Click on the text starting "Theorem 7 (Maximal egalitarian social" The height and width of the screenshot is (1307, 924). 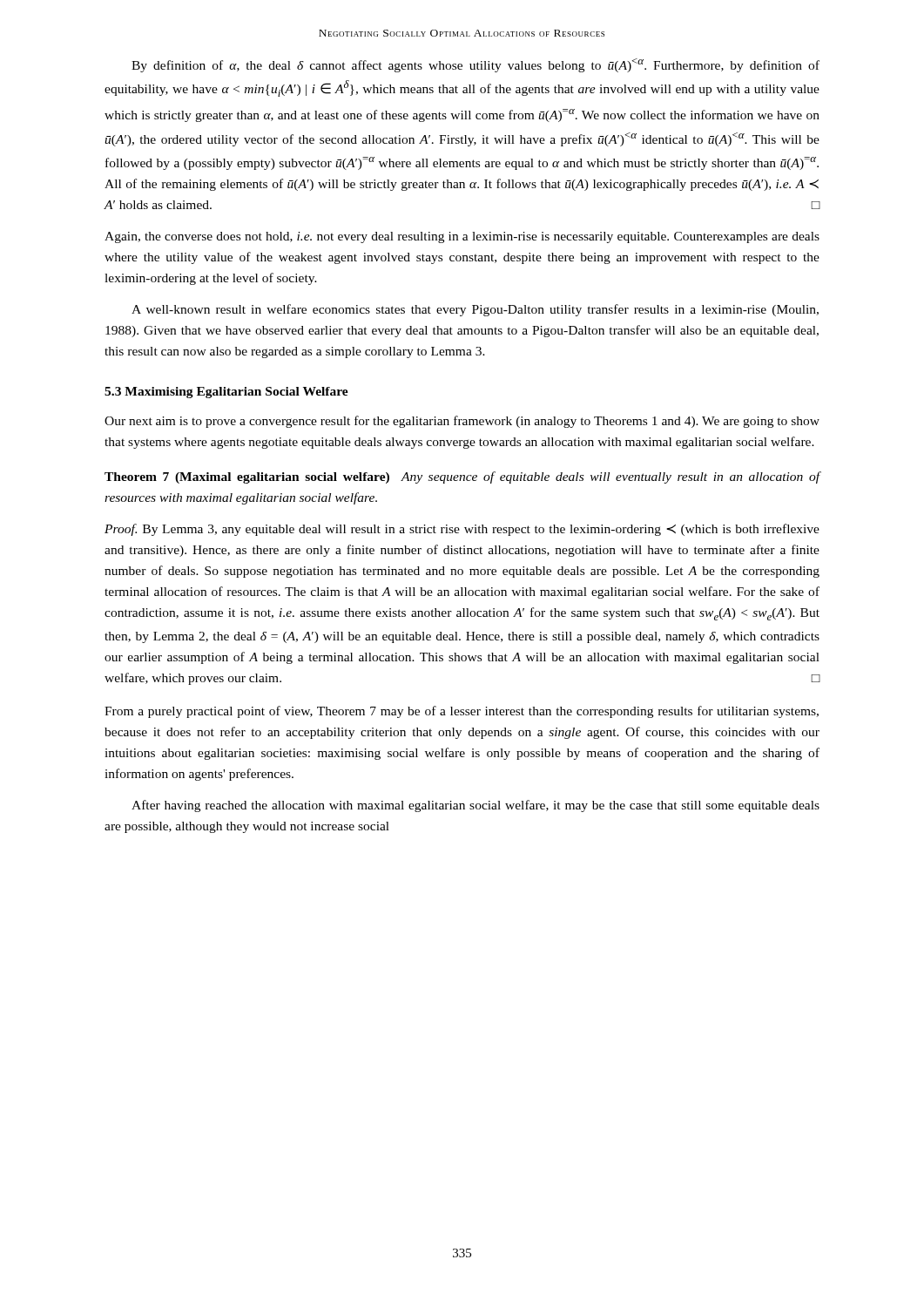[462, 487]
